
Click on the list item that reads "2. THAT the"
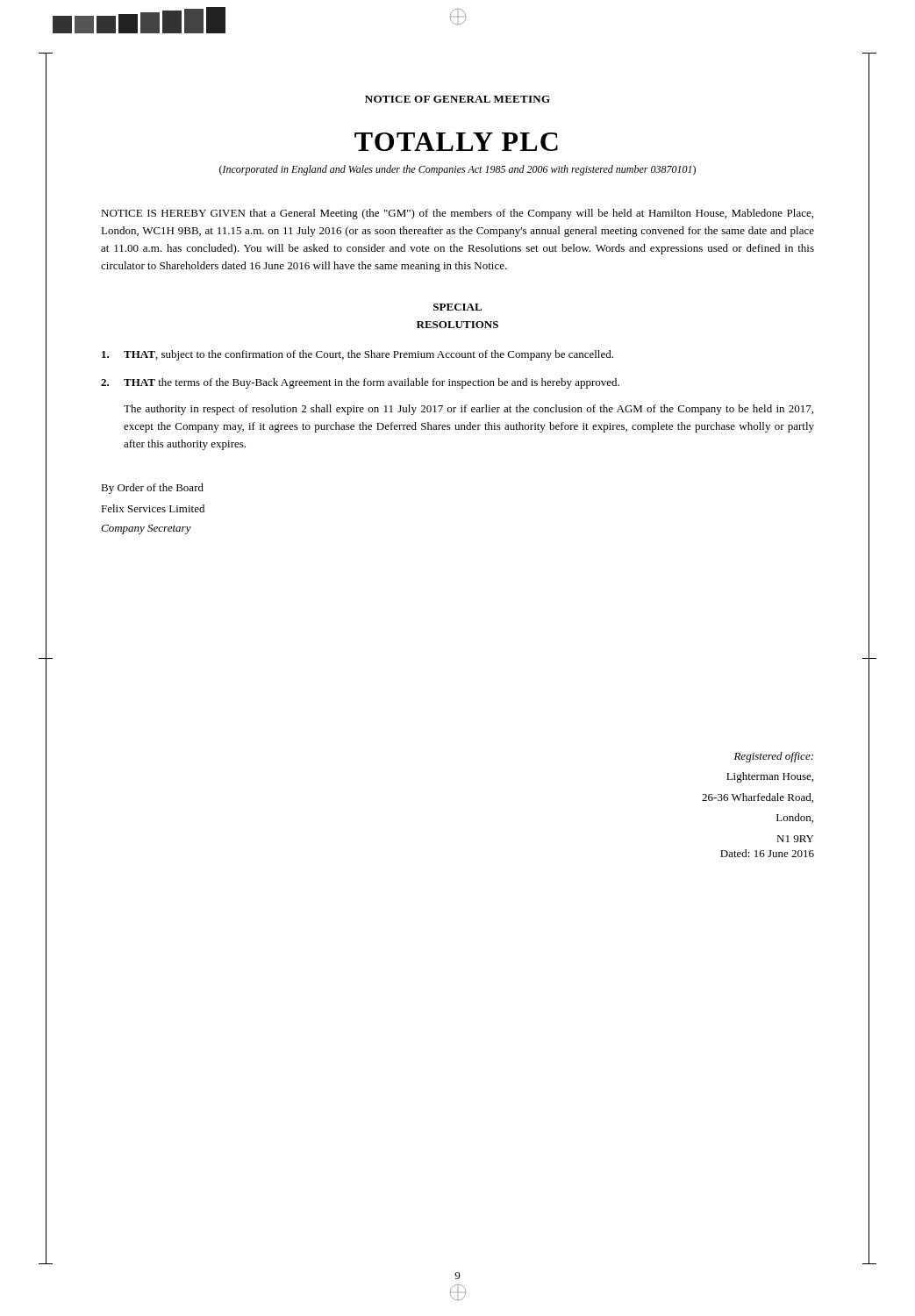pos(458,383)
